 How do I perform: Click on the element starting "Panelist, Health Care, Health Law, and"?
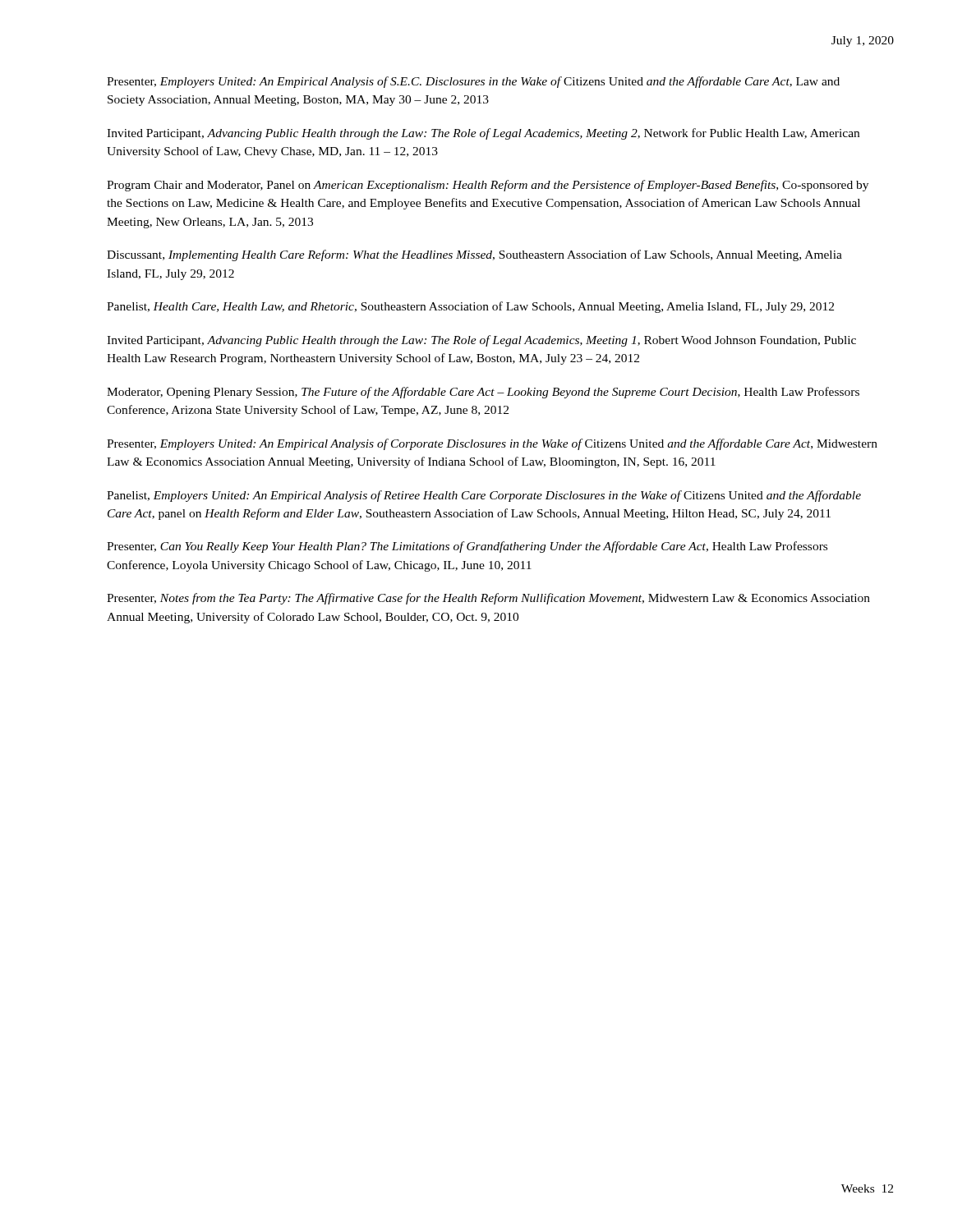pos(471,306)
